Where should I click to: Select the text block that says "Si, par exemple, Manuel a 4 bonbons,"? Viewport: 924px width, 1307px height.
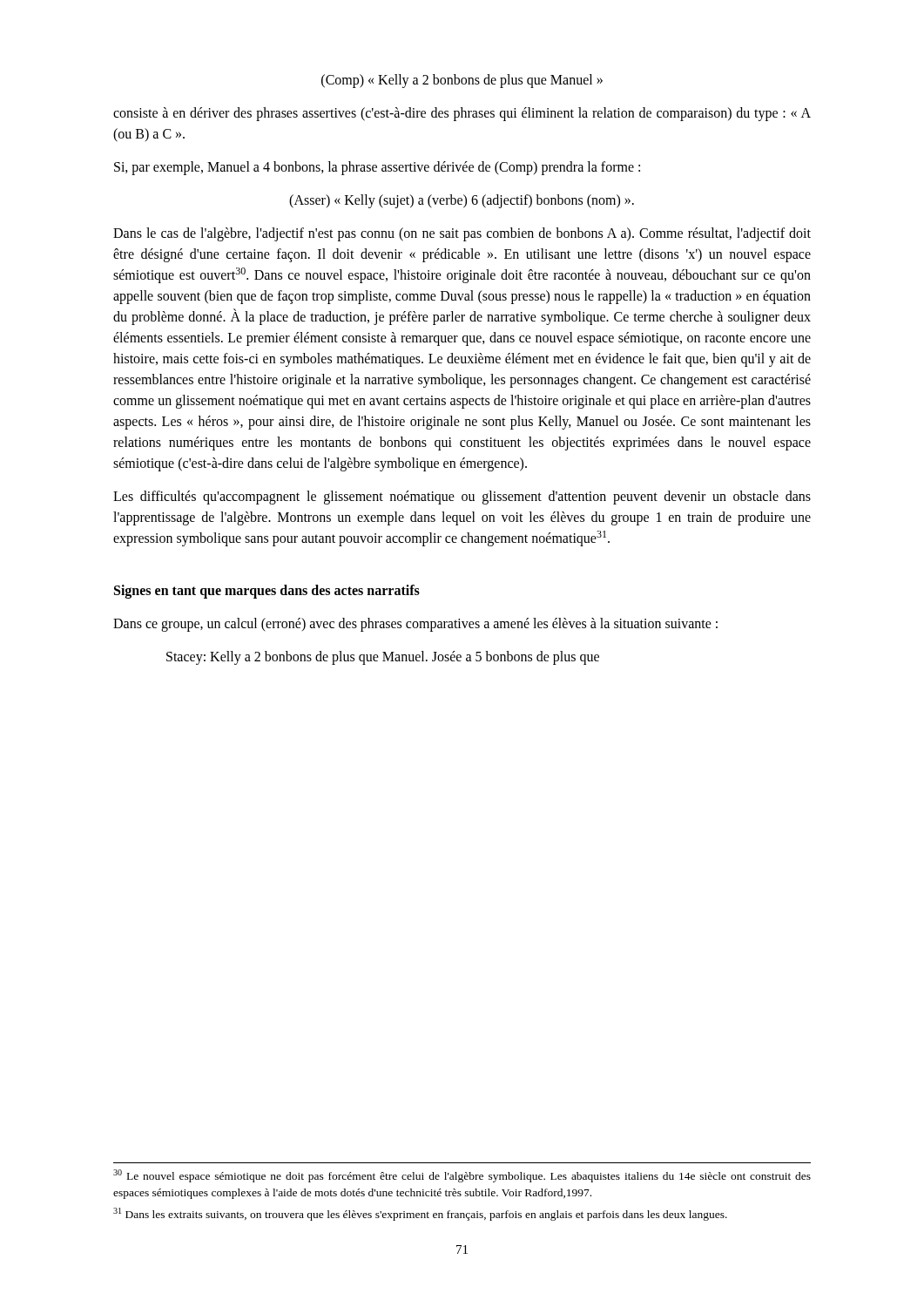coord(377,167)
